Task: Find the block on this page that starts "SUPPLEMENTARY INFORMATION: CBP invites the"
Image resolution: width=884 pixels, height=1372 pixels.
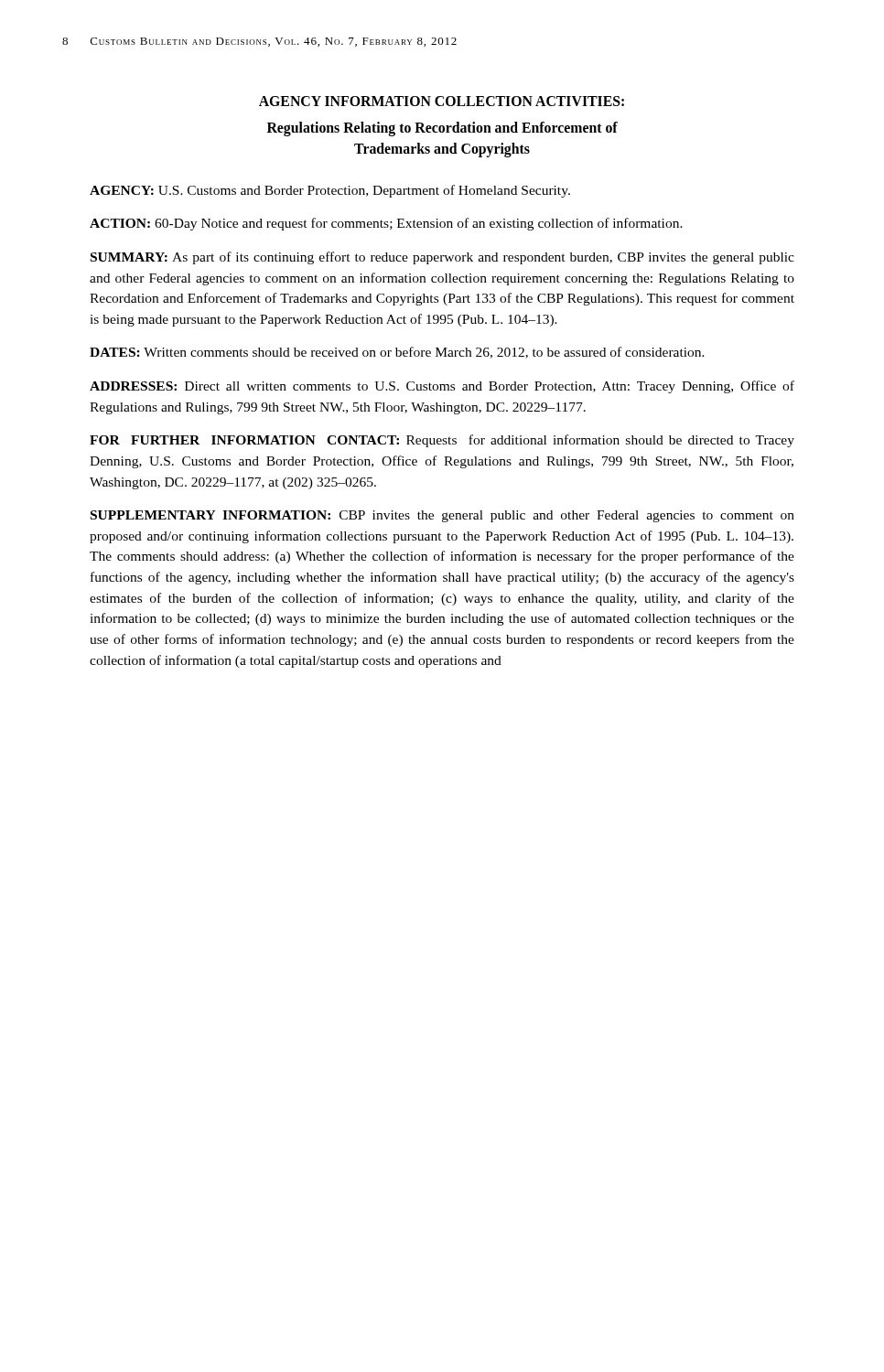Action: point(442,587)
